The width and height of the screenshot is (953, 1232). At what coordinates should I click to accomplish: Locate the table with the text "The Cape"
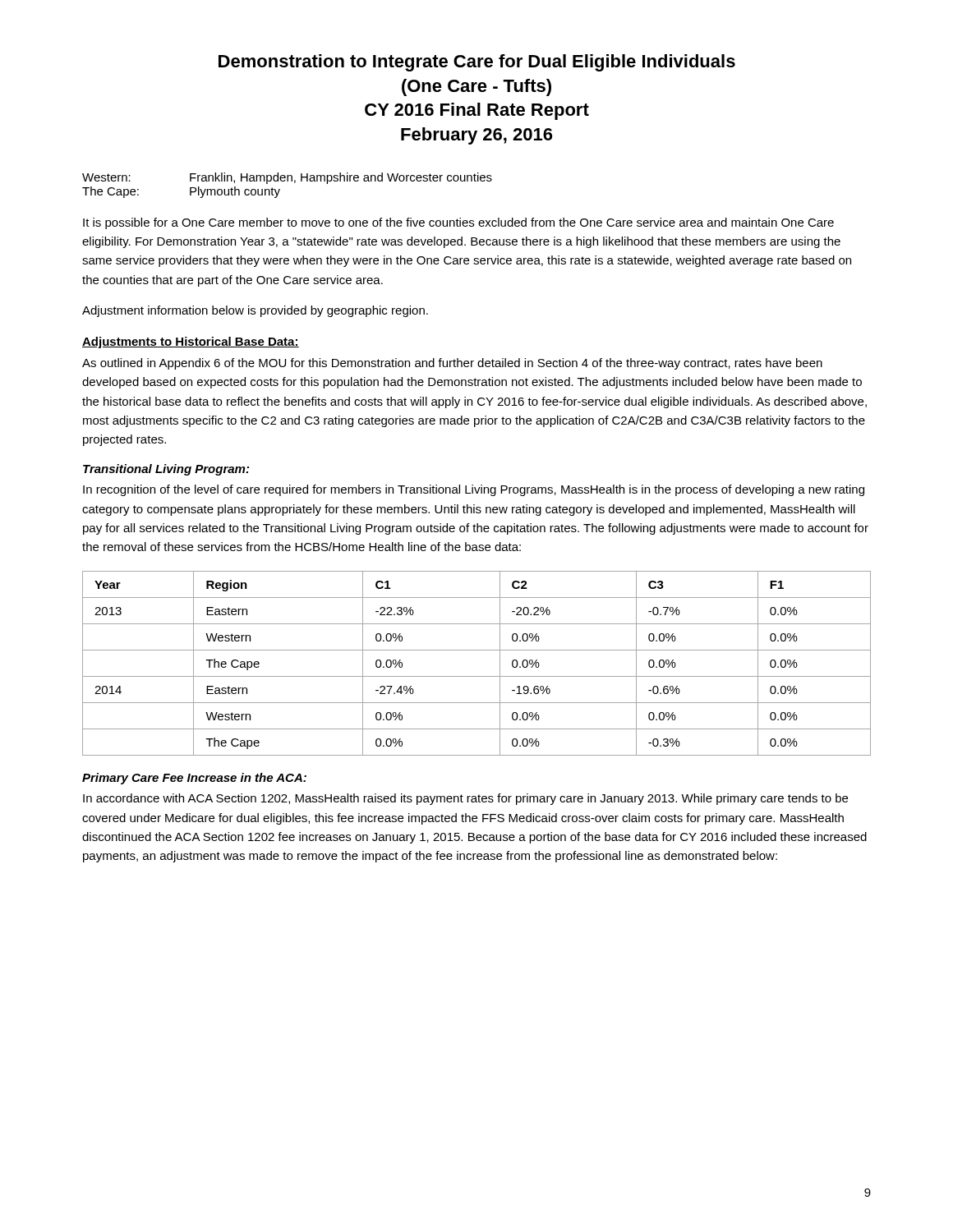click(x=476, y=663)
